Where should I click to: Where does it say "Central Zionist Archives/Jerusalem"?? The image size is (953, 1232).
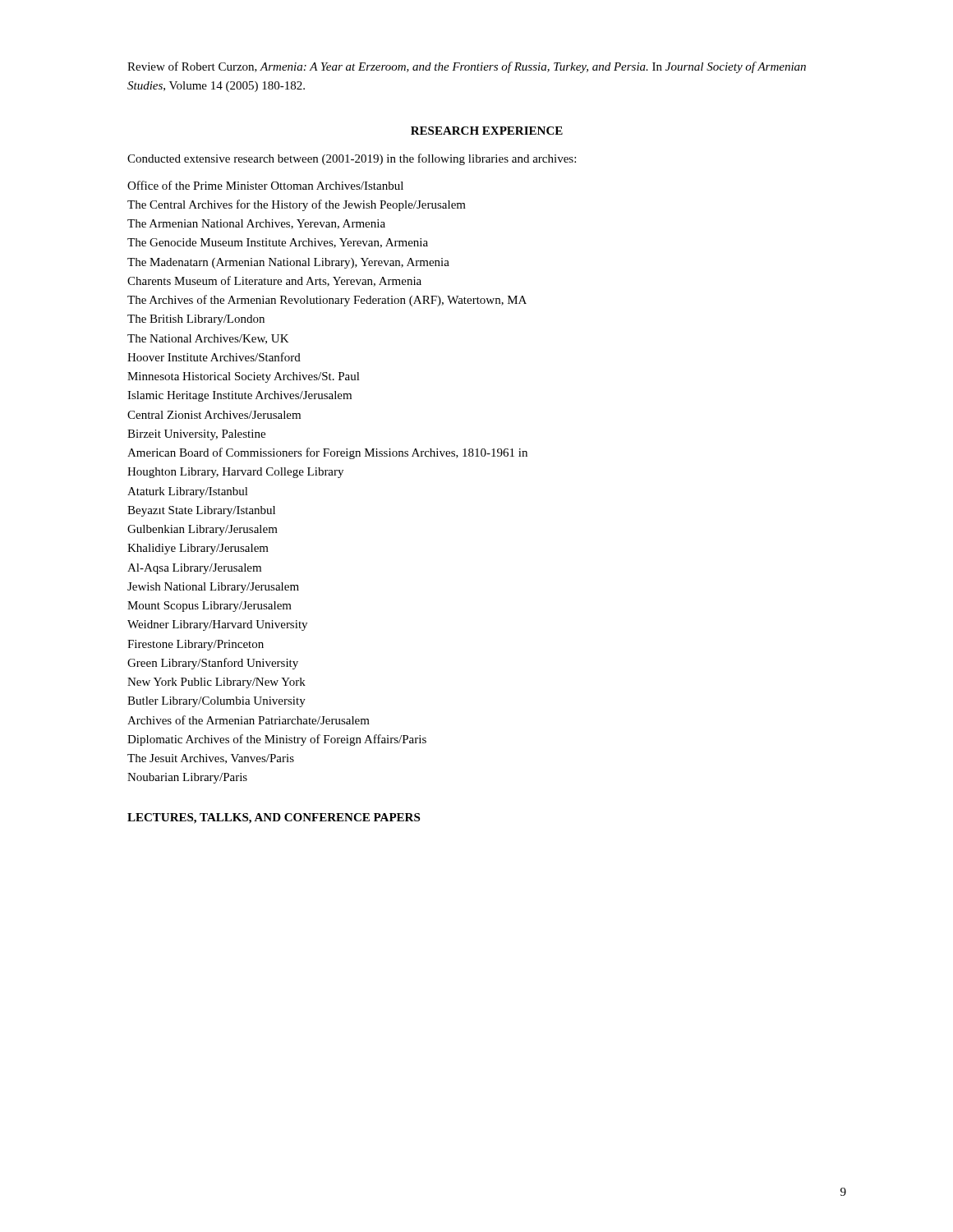click(214, 414)
